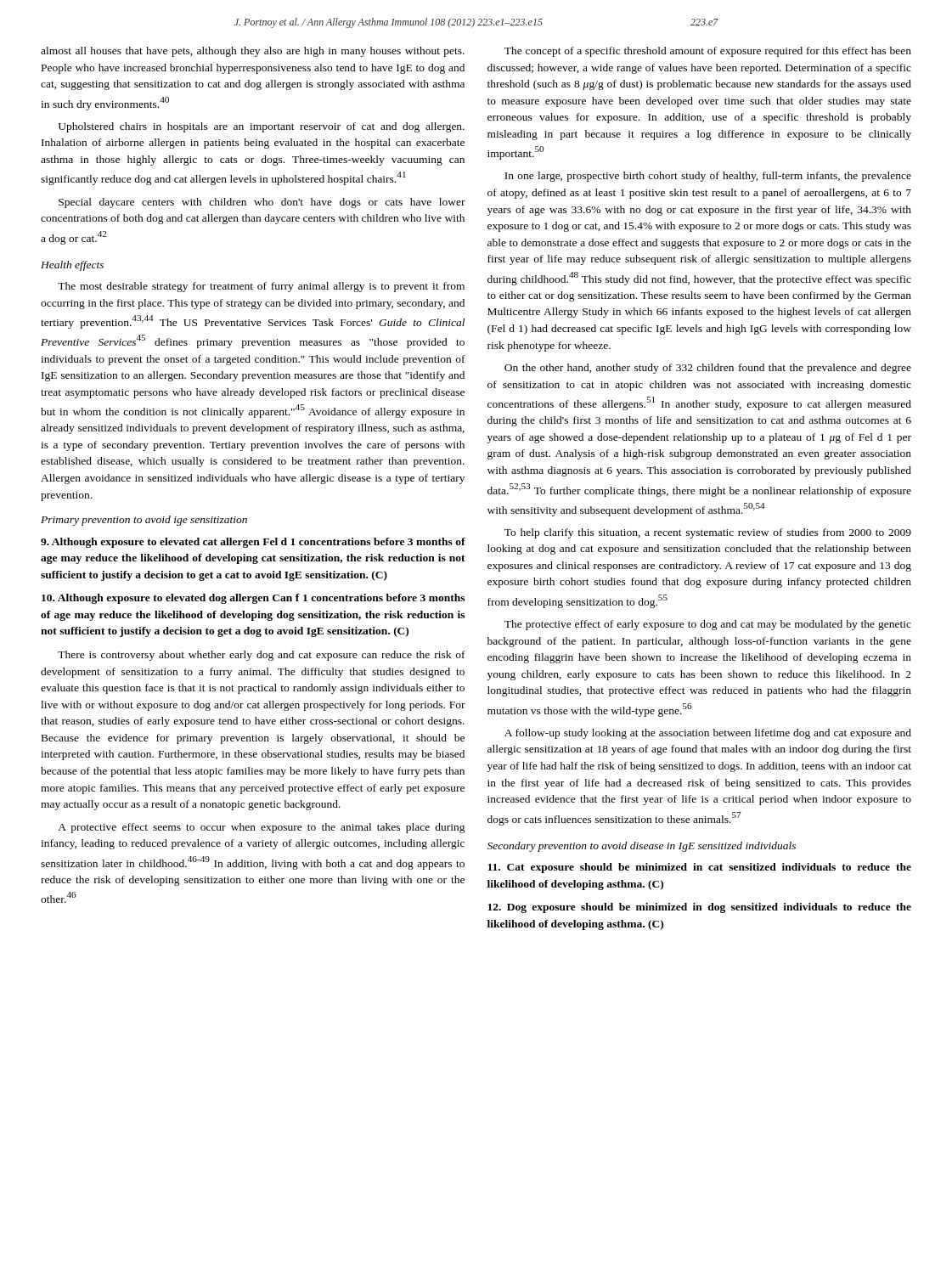The image size is (952, 1274).
Task: Find the block on this page that starts "In one large, prospective birth cohort"
Action: pos(699,261)
